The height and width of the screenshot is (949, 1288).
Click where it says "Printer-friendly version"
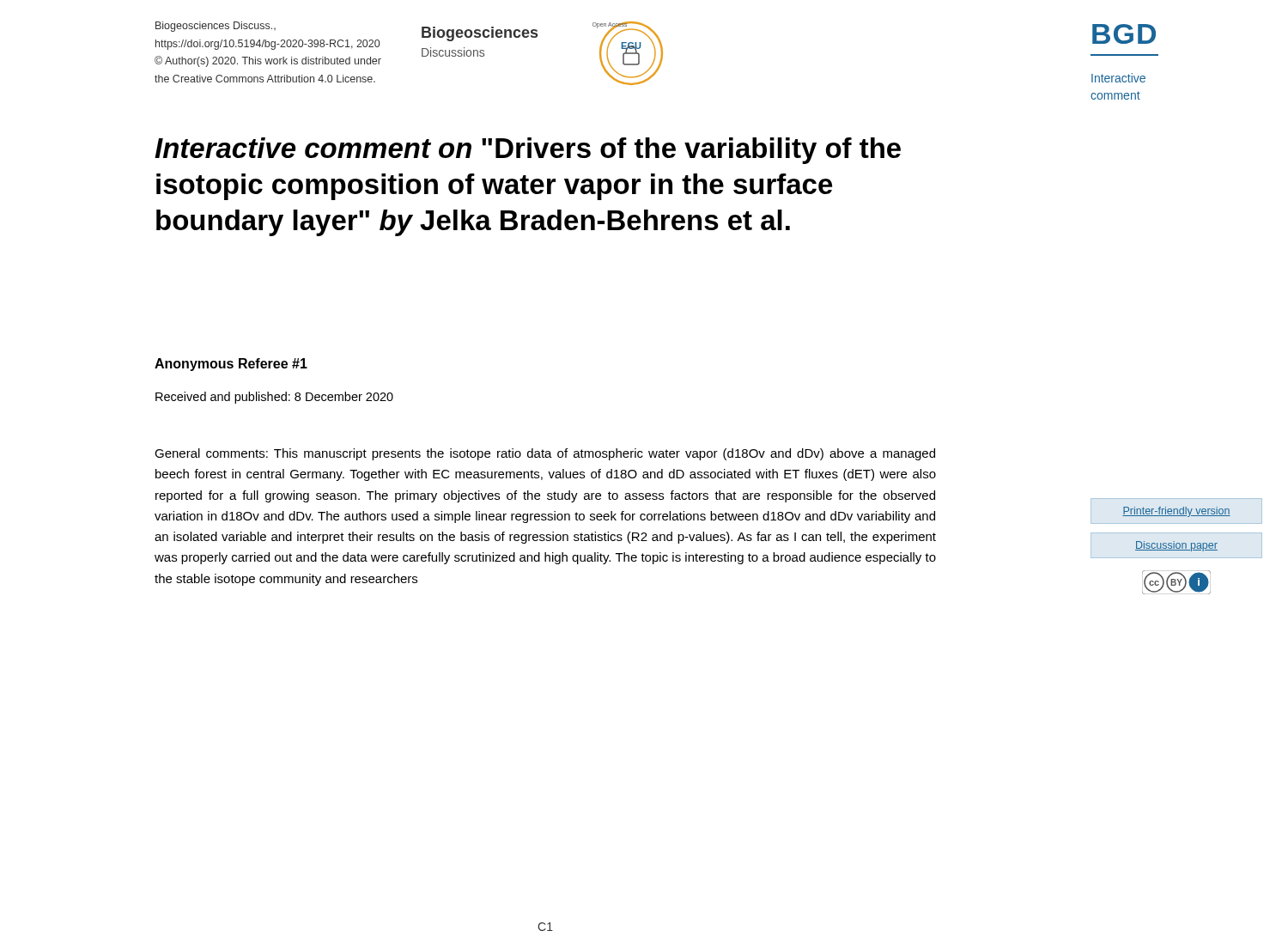1176,511
